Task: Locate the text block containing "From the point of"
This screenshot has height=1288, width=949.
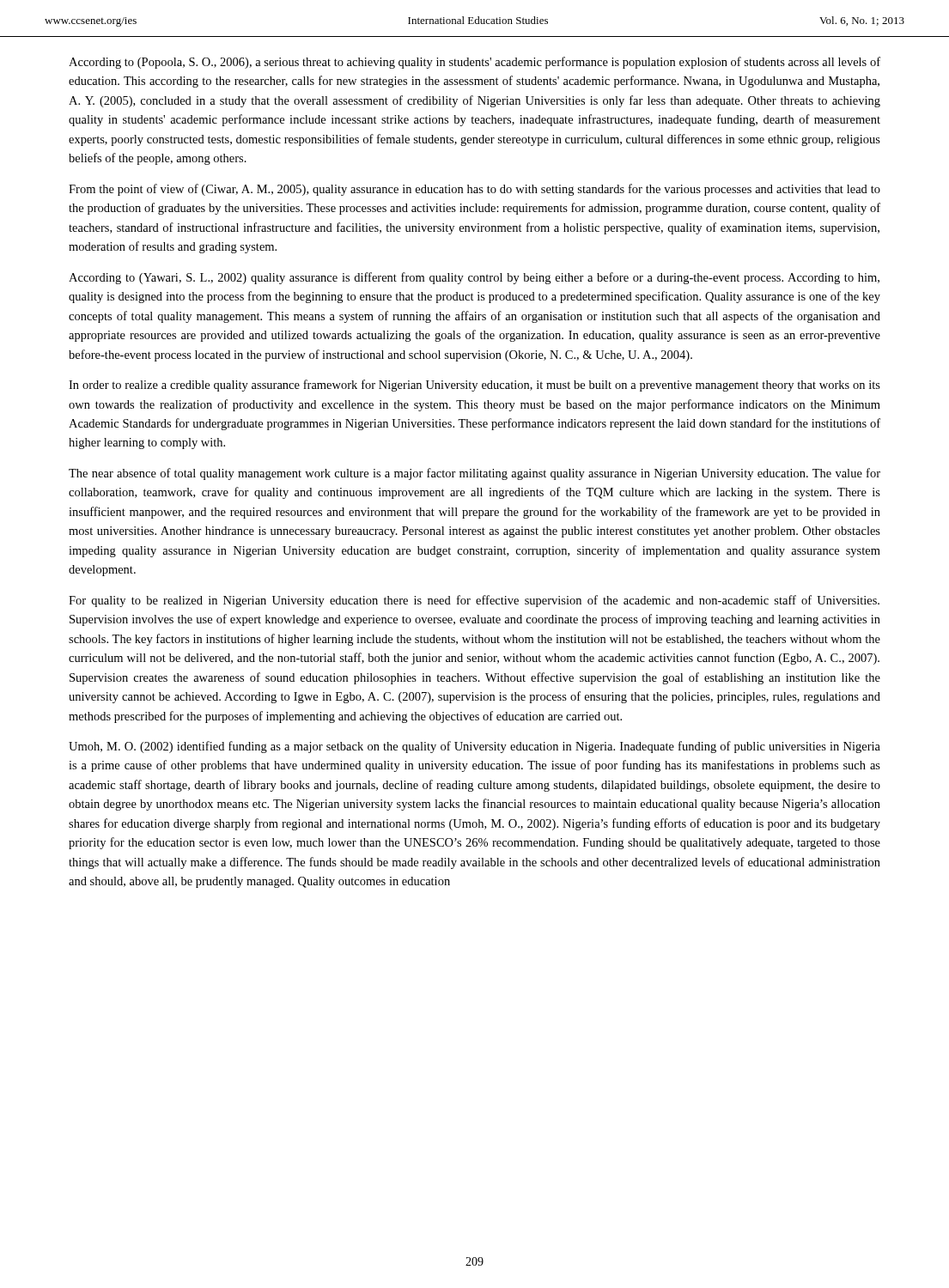Action: 474,218
